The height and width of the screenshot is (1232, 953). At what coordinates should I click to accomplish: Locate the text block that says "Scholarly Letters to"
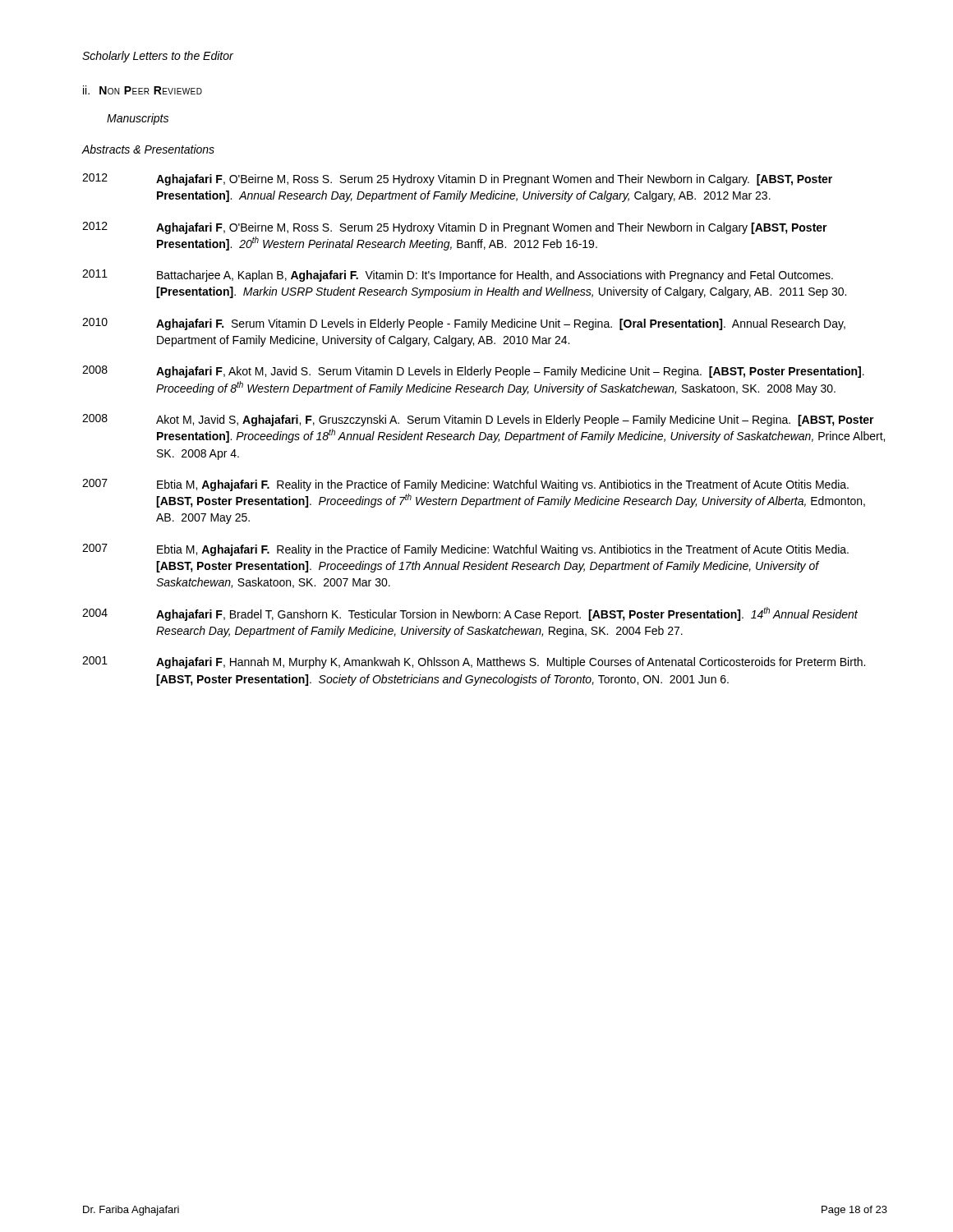(x=158, y=56)
